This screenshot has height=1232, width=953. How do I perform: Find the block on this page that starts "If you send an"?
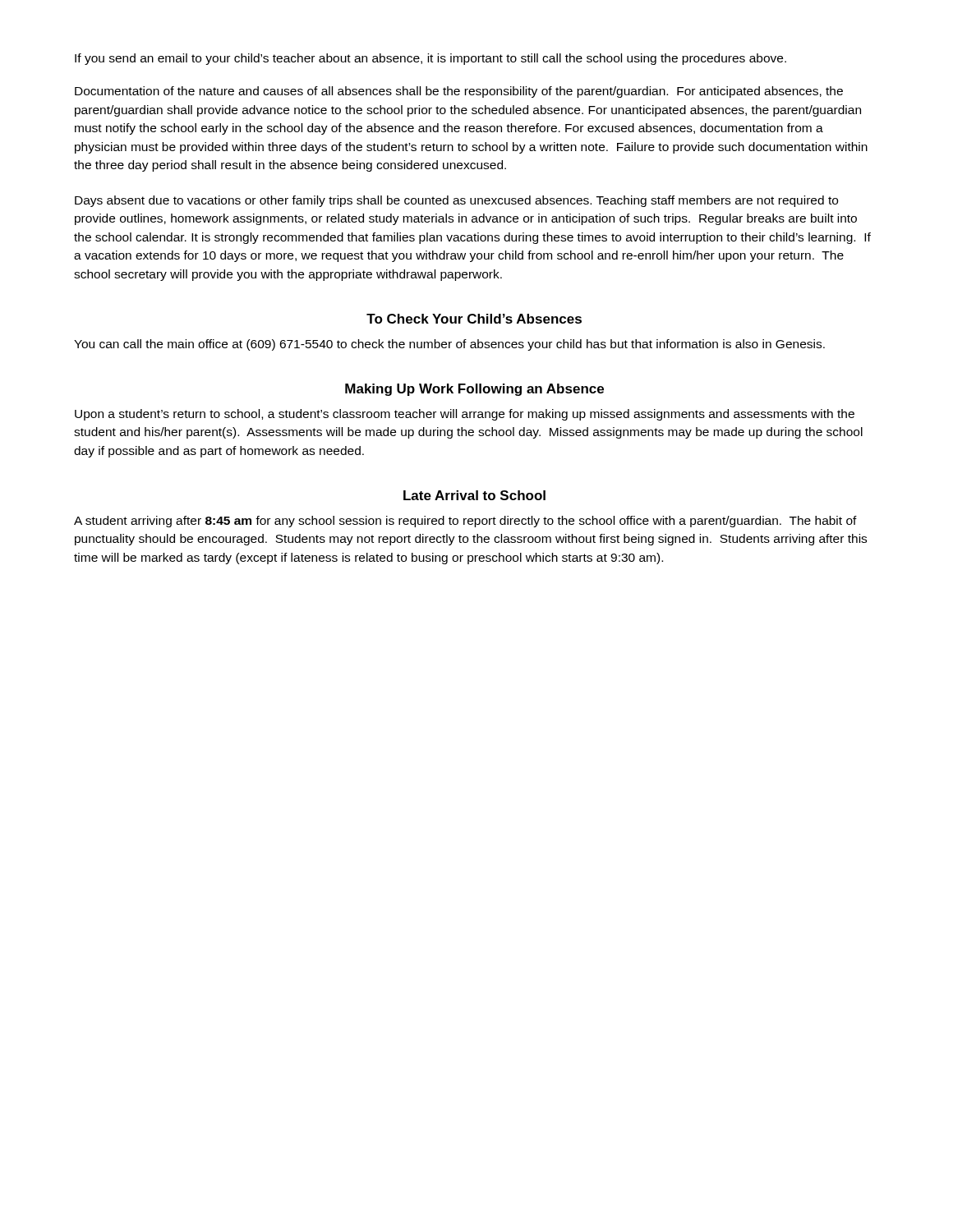(x=431, y=58)
